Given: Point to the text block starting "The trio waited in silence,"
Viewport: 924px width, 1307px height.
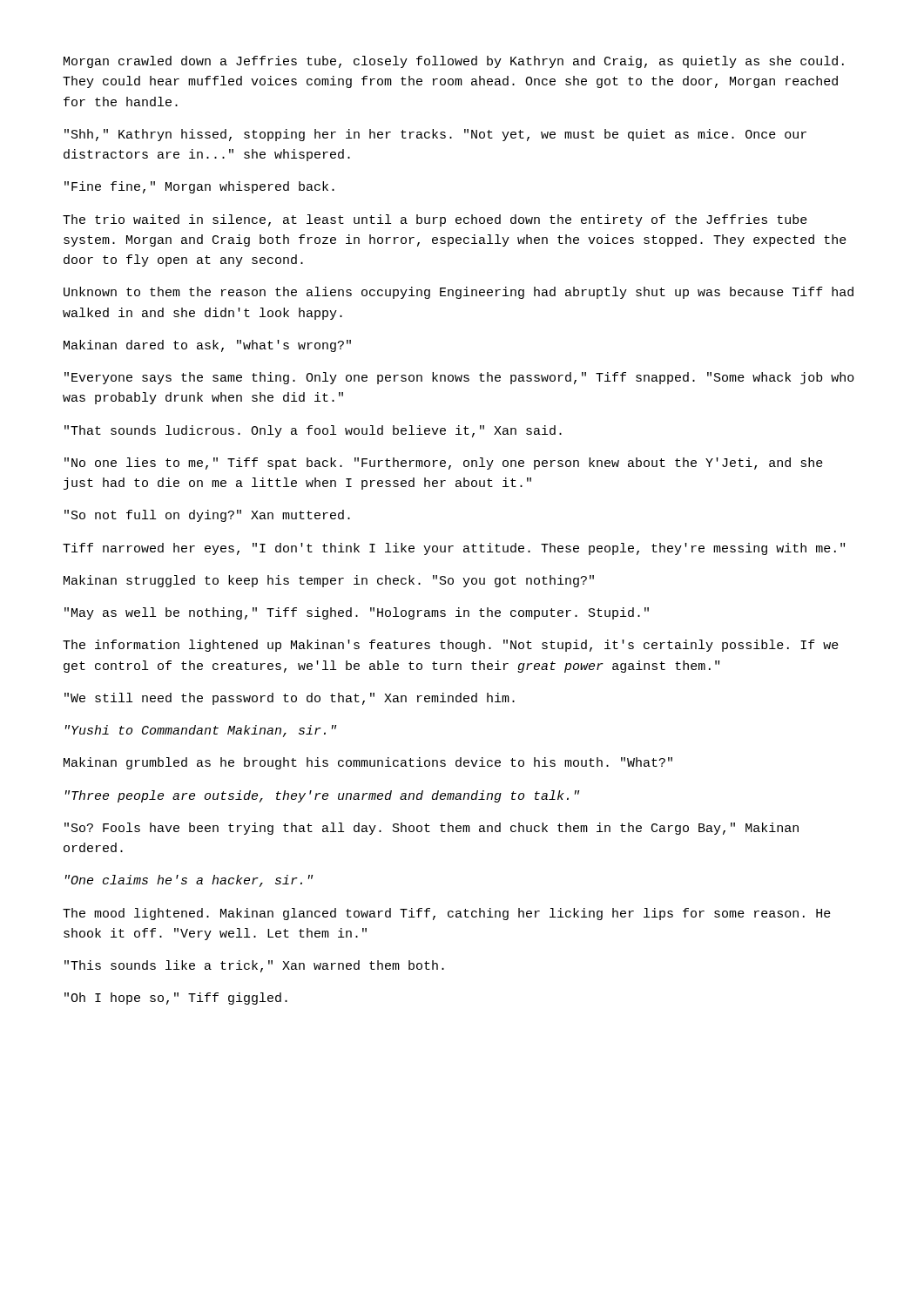Looking at the screenshot, I should [x=455, y=241].
